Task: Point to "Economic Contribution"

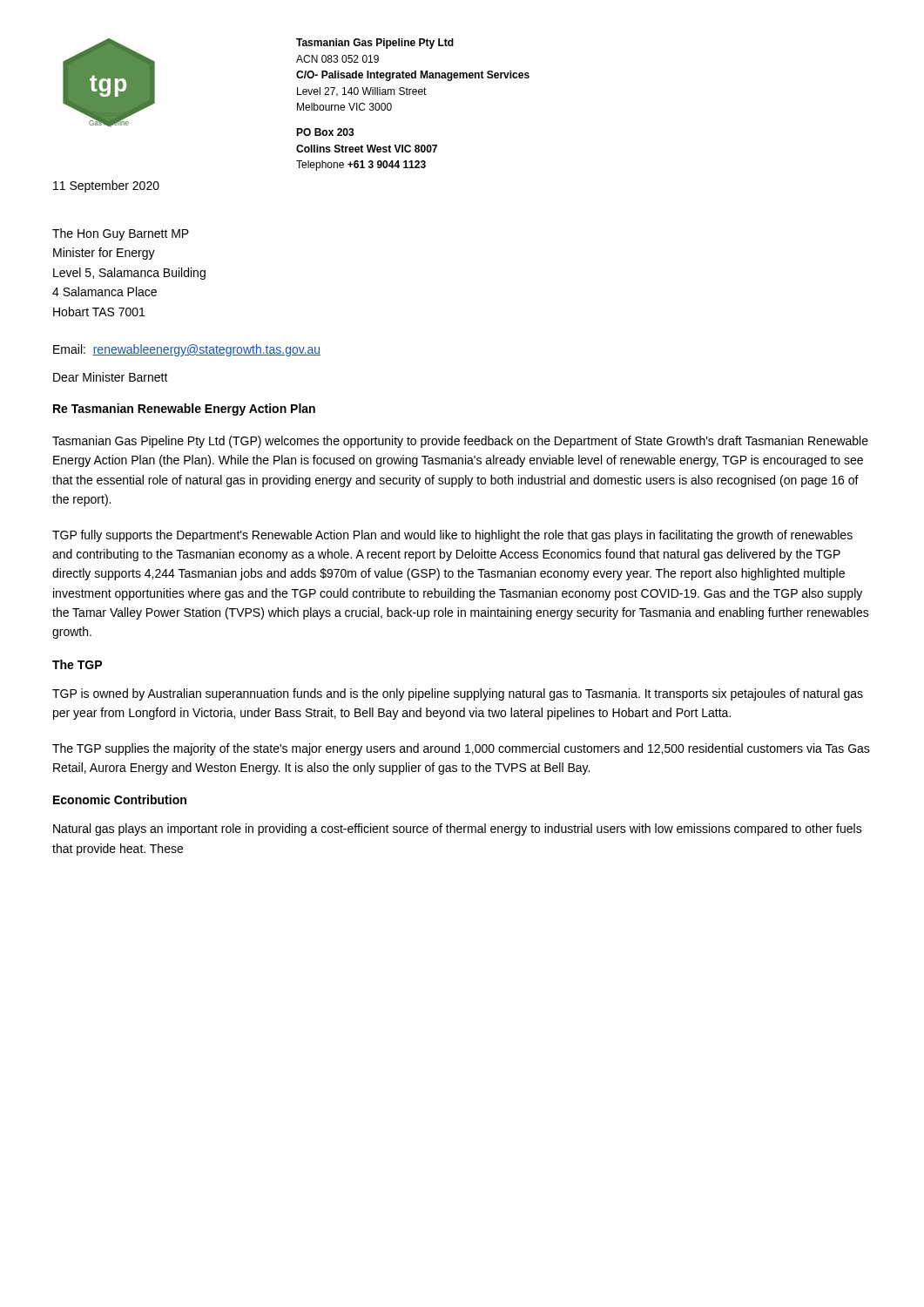Action: pyautogui.click(x=120, y=800)
